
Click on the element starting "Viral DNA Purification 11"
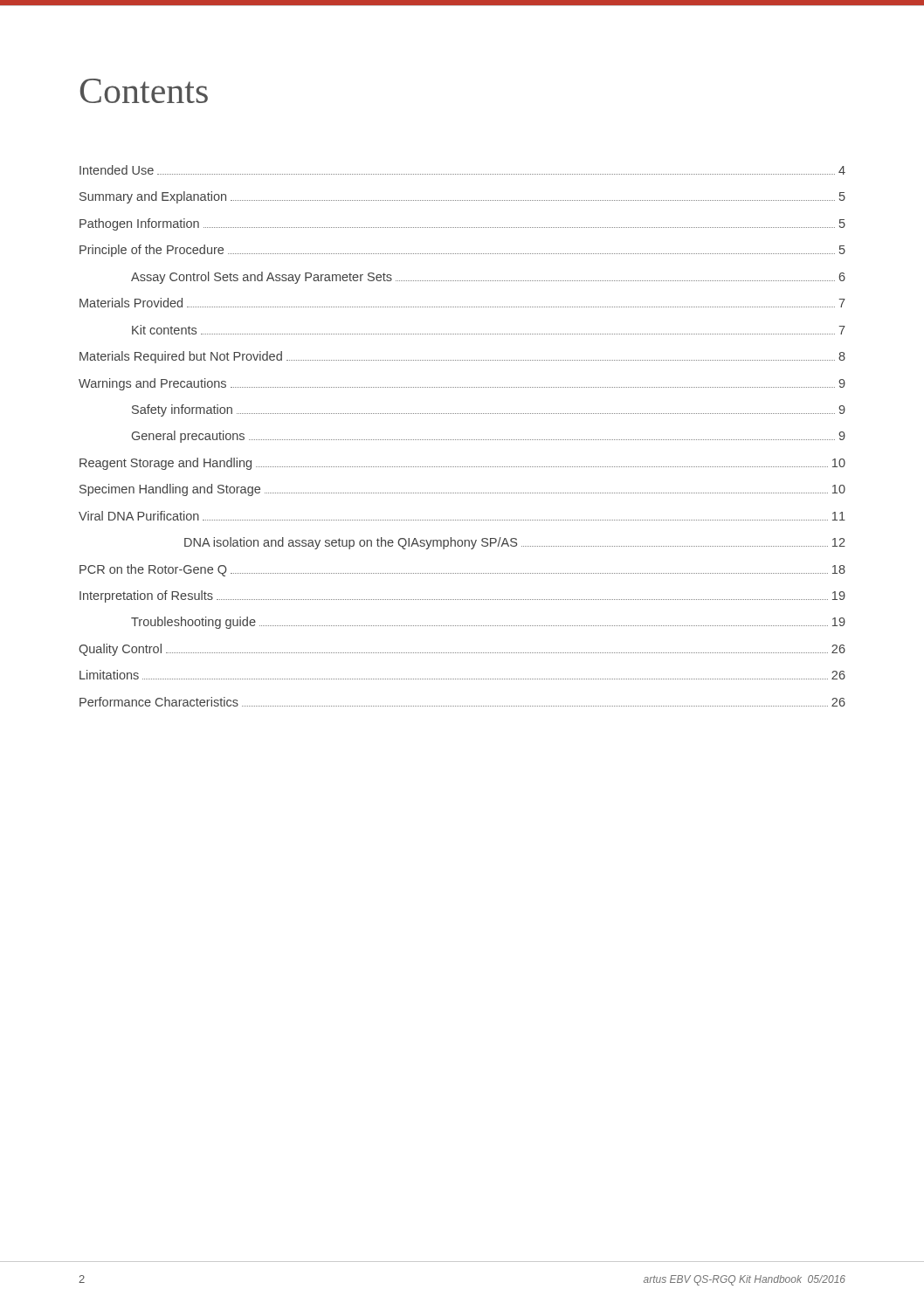tap(462, 516)
